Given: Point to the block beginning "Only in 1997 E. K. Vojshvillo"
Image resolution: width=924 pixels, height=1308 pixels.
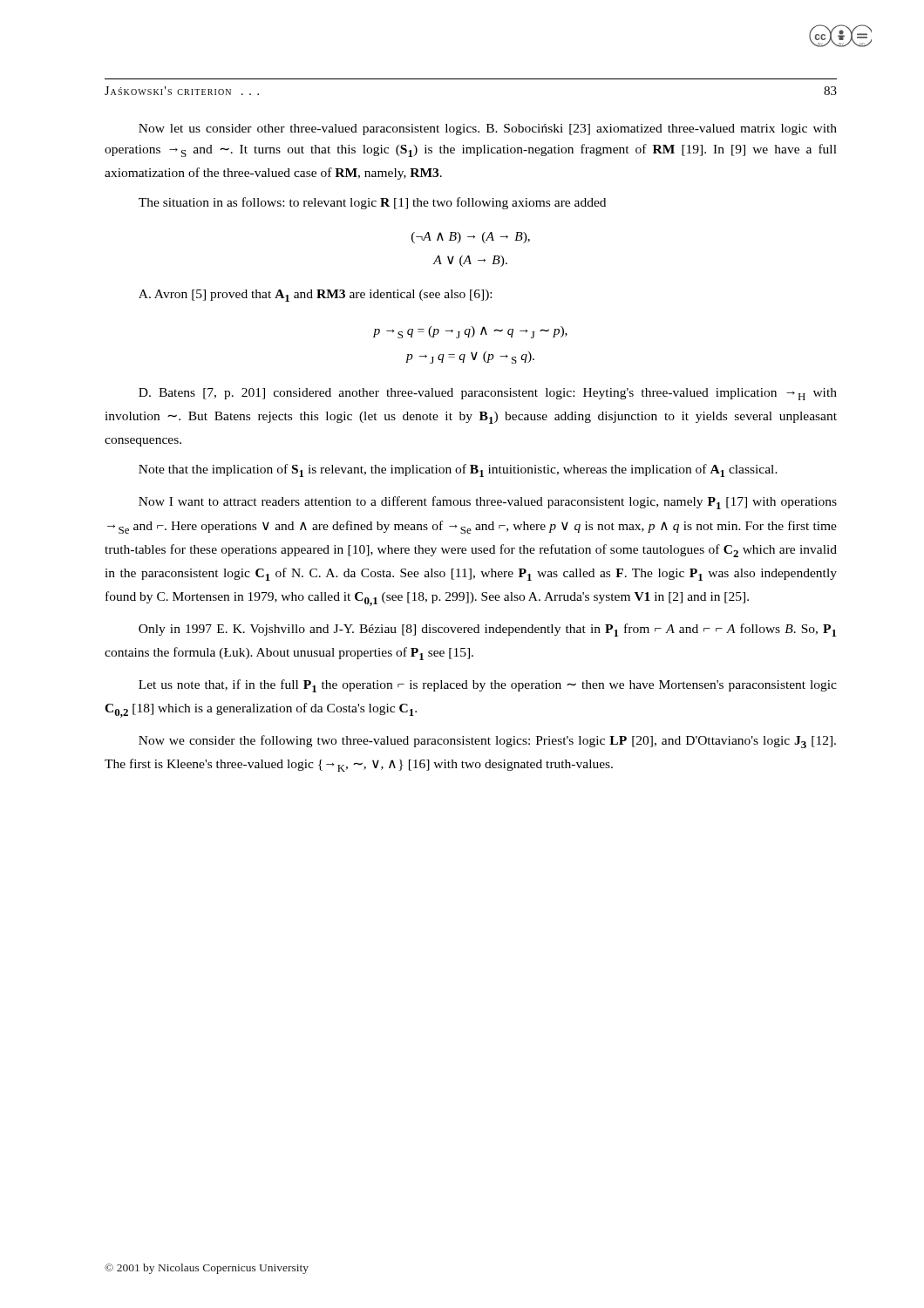Looking at the screenshot, I should 471,642.
